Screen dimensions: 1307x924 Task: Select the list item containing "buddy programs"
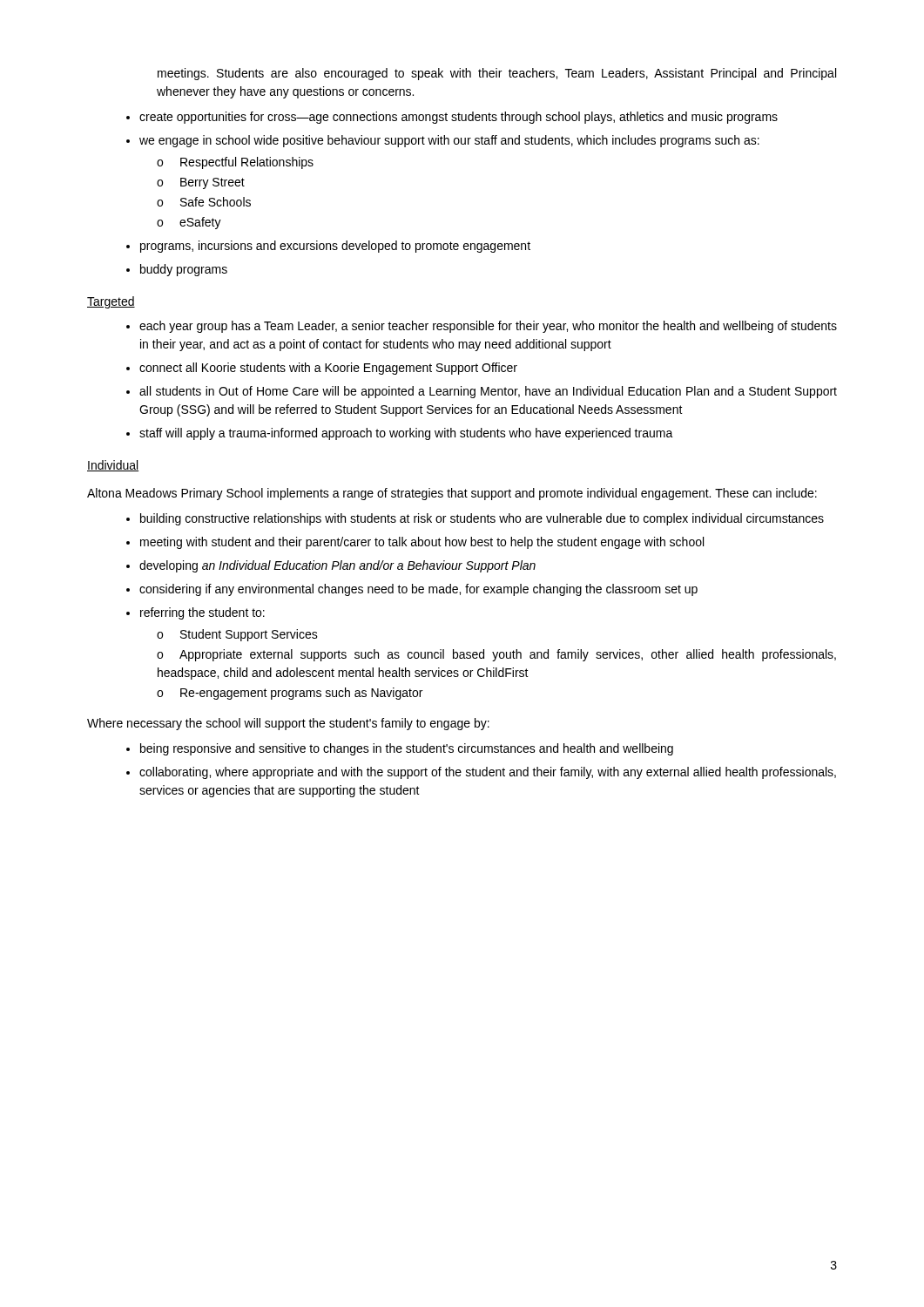pyautogui.click(x=183, y=269)
